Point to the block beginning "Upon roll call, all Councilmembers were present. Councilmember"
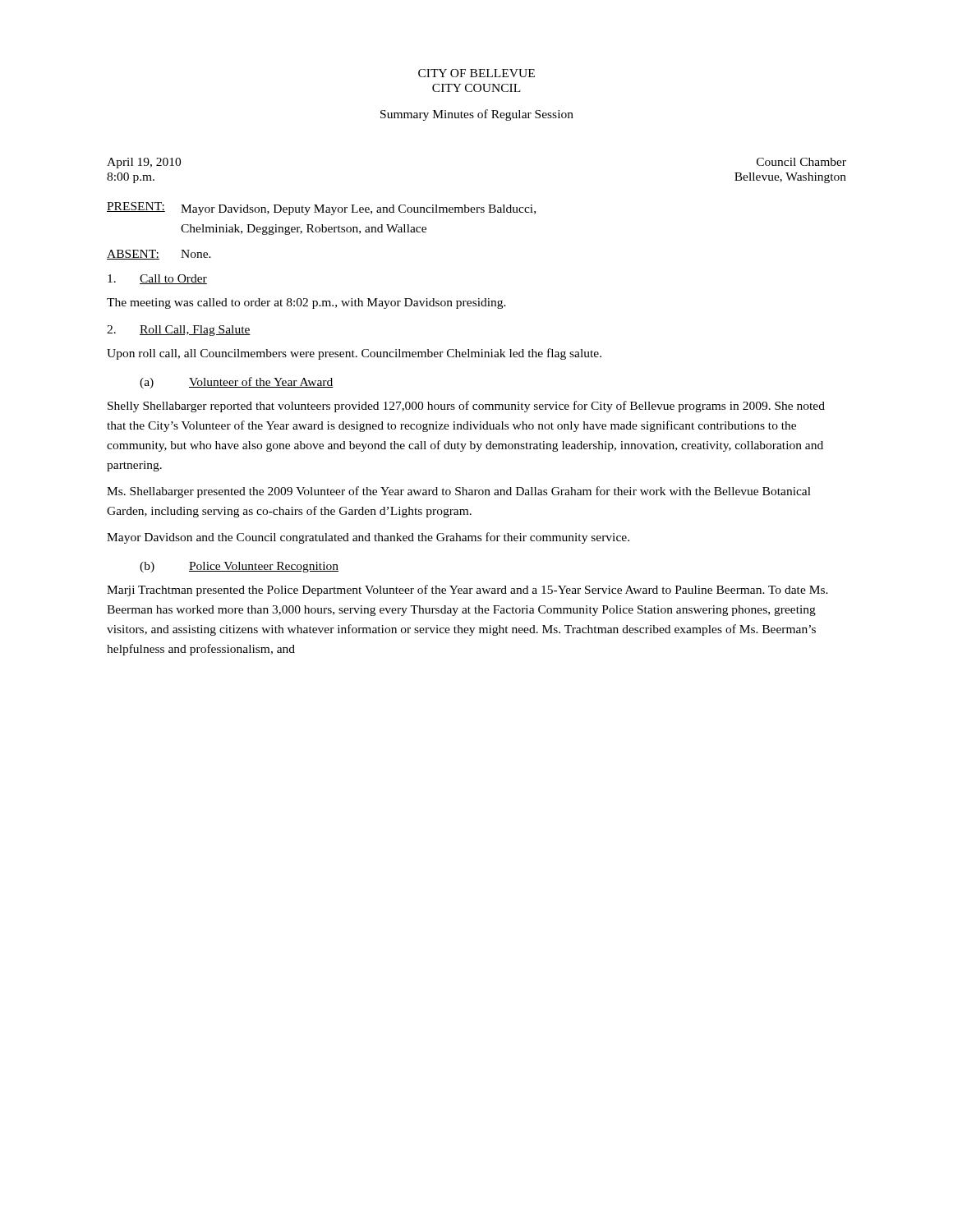953x1232 pixels. pos(355,353)
